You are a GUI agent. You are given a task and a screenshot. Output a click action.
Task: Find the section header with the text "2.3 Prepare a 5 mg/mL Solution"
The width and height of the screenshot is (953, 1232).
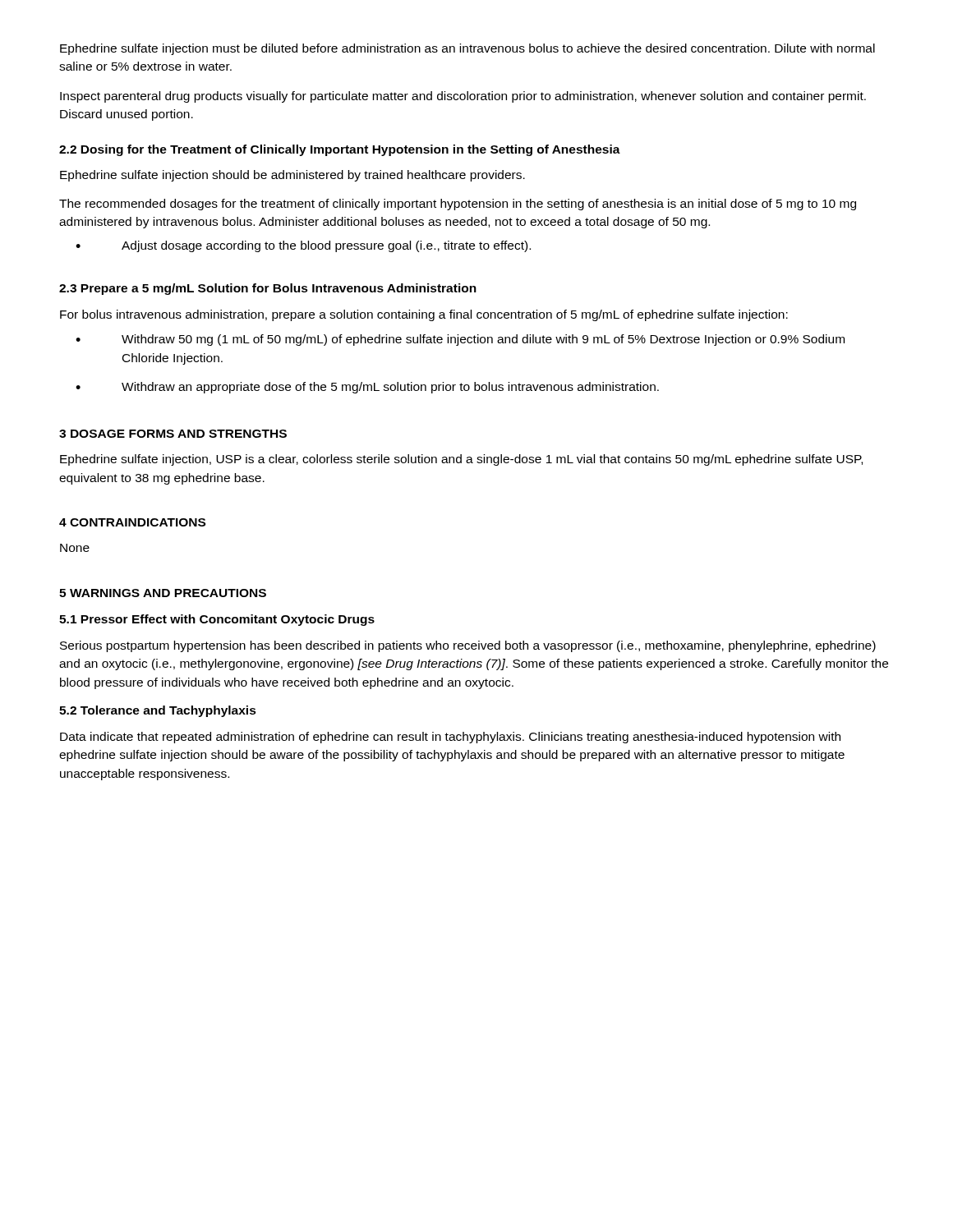pyautogui.click(x=268, y=288)
